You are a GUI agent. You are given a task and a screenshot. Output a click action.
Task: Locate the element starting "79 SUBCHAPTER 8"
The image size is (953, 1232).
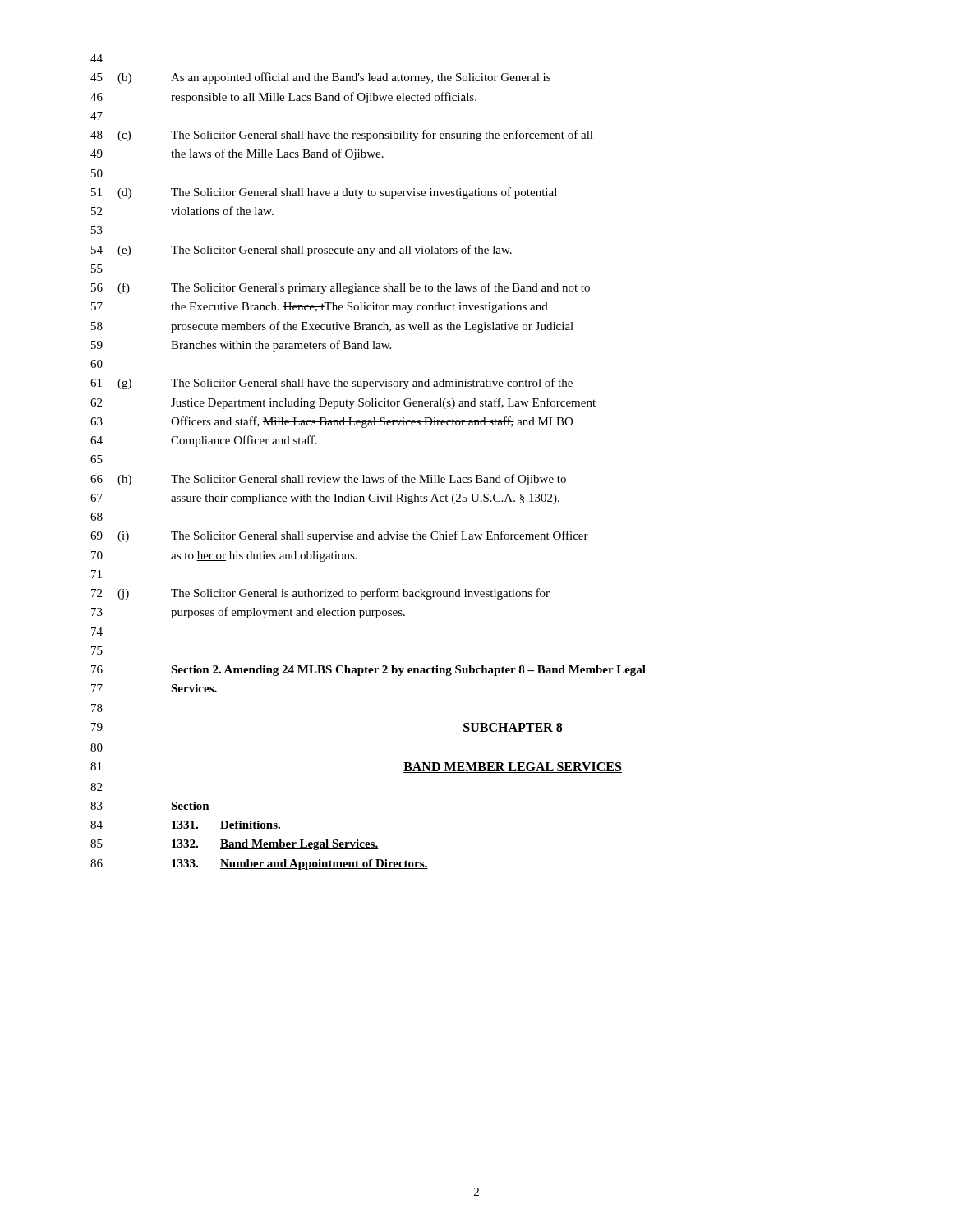460,728
